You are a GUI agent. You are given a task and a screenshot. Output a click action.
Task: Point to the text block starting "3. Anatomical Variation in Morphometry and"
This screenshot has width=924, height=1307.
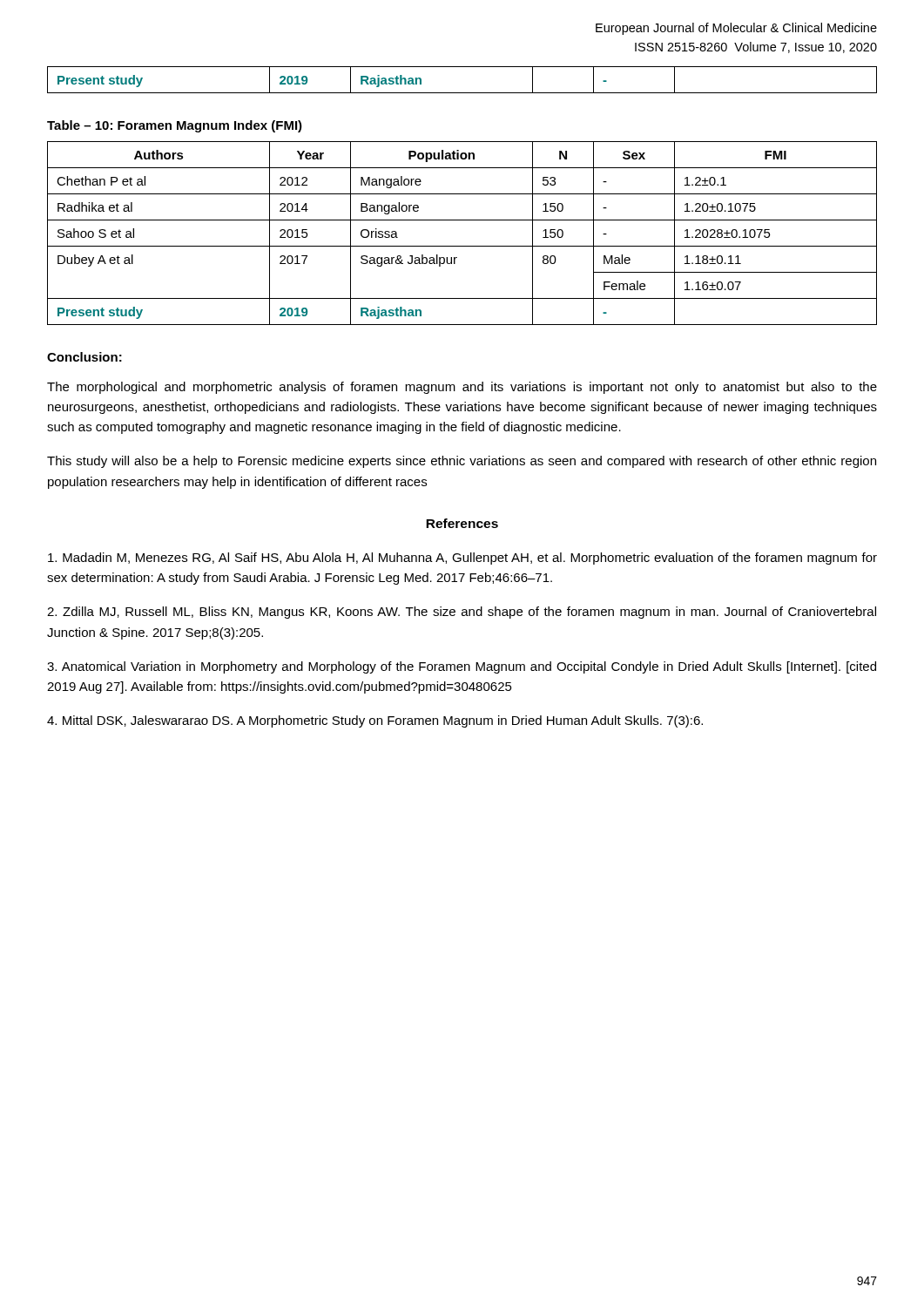click(x=462, y=676)
